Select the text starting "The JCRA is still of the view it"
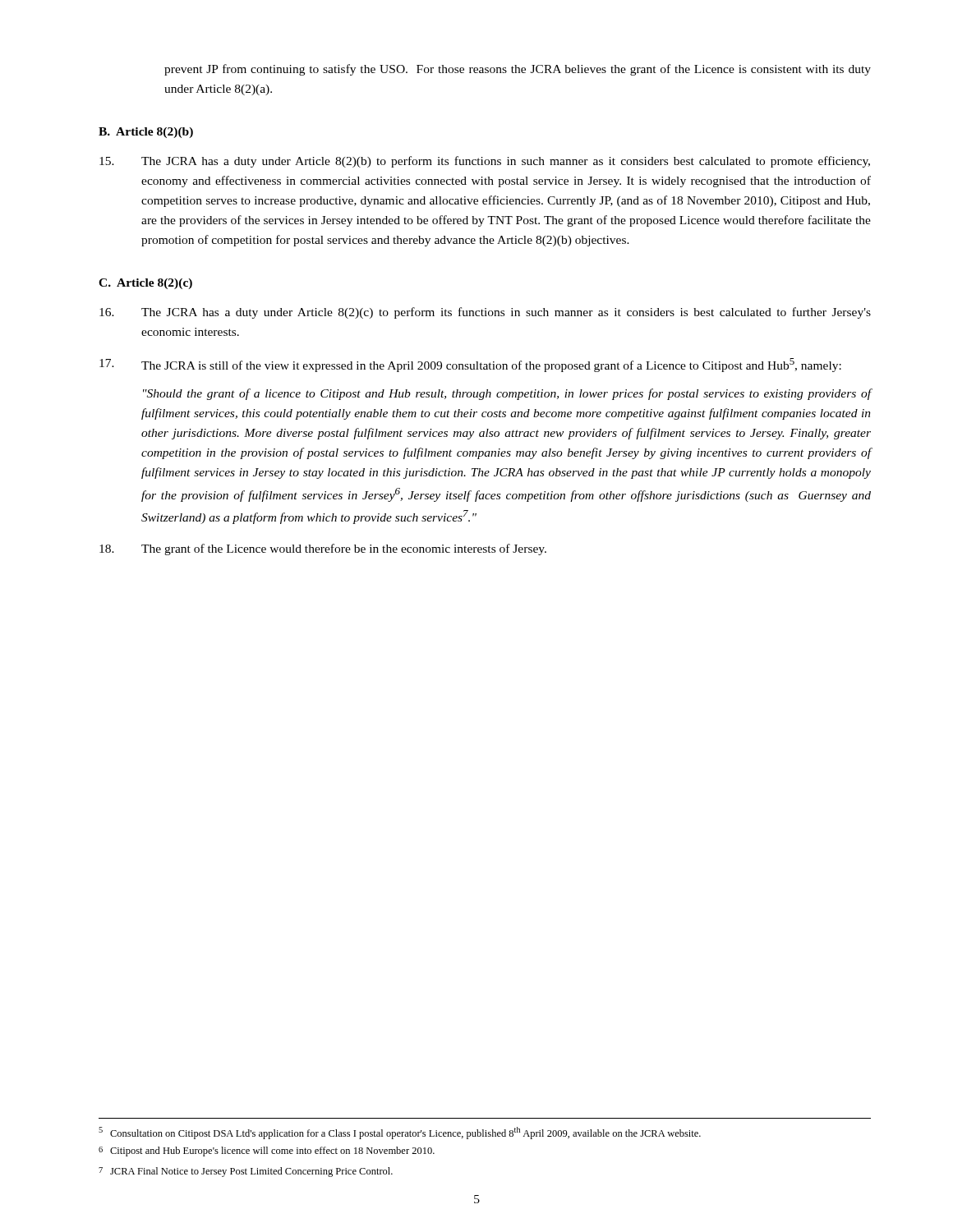The image size is (953, 1232). [x=485, y=364]
